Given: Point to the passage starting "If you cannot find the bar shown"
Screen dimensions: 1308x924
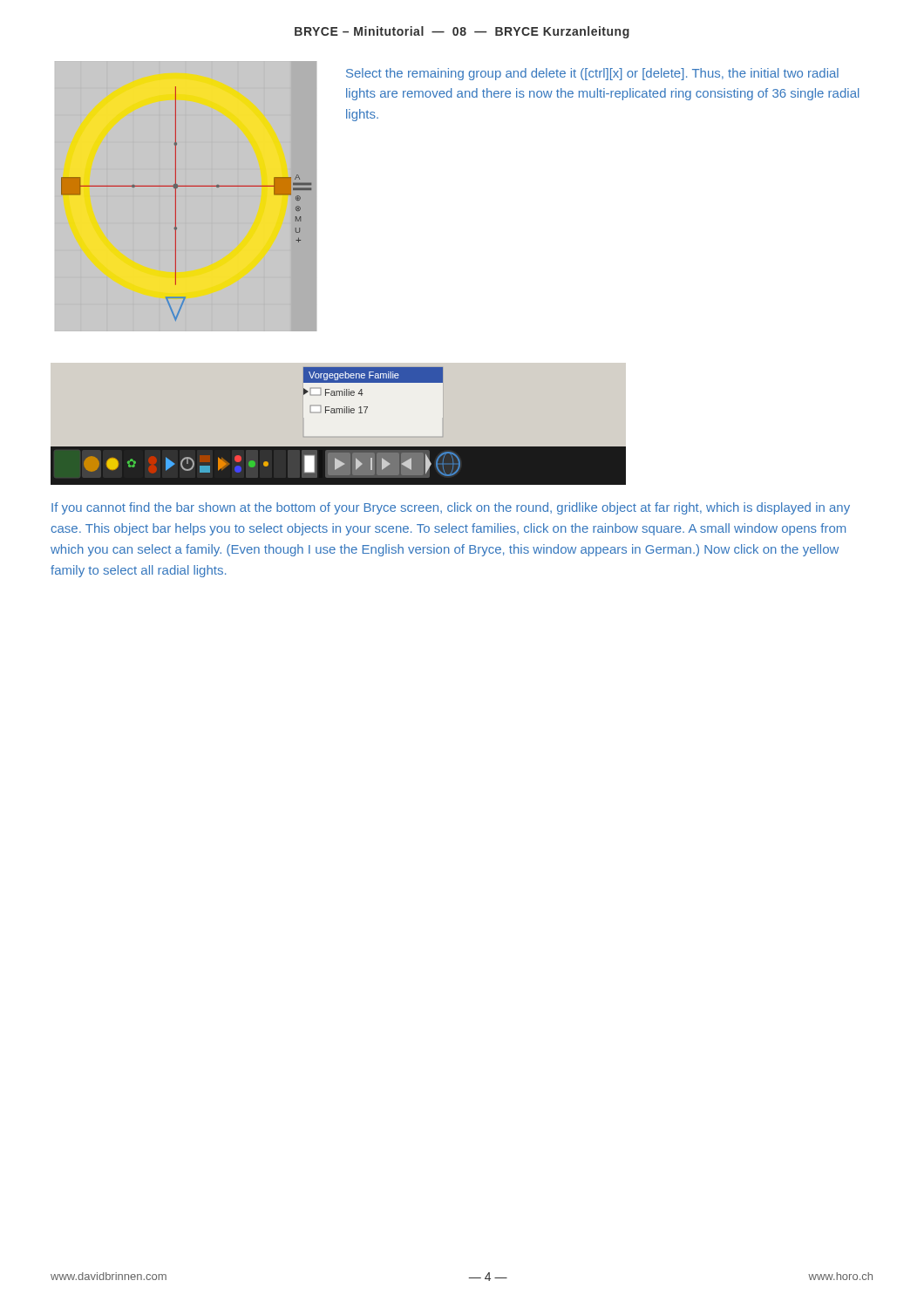Looking at the screenshot, I should coord(450,538).
